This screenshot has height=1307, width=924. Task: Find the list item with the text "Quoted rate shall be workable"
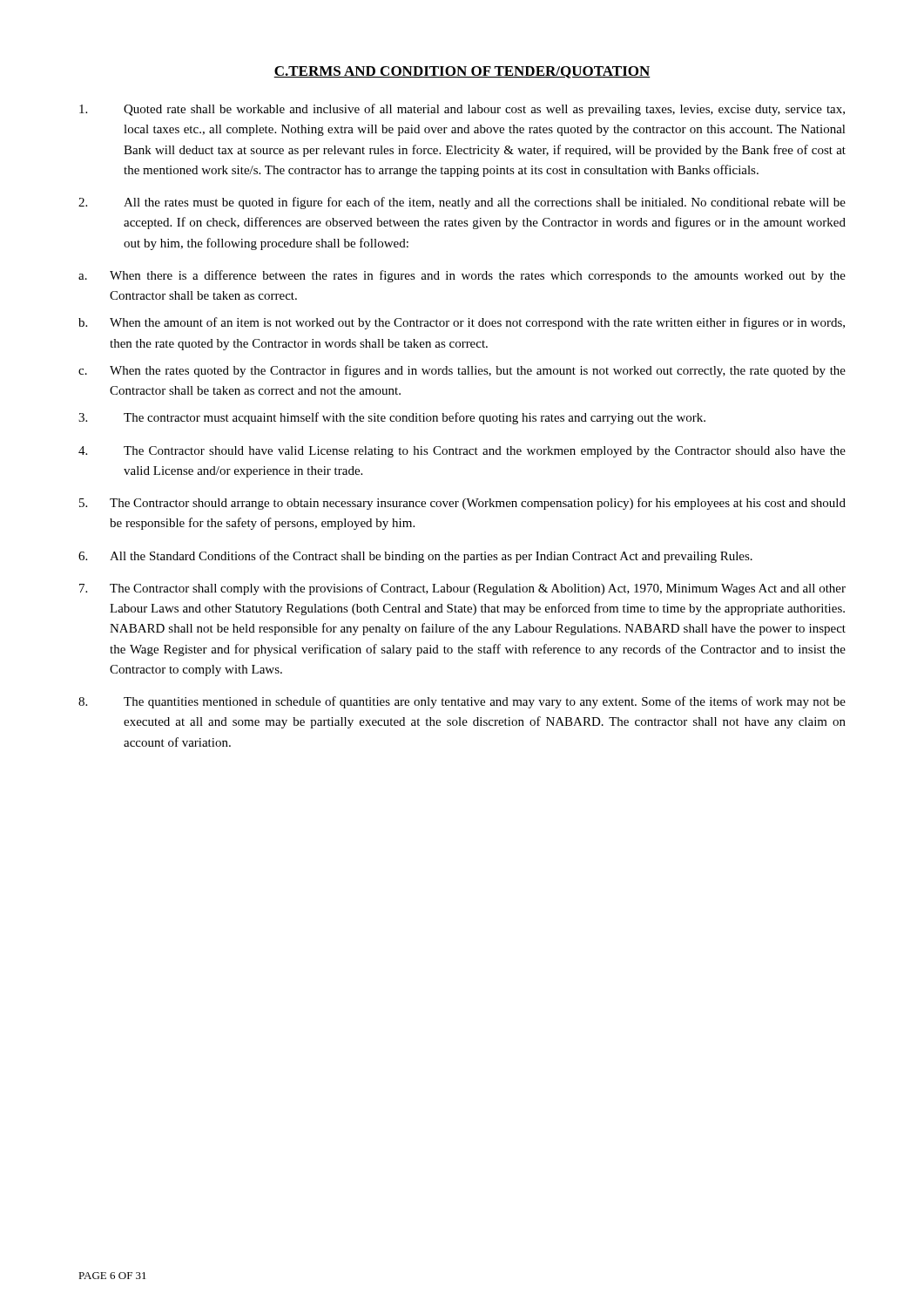coord(462,140)
